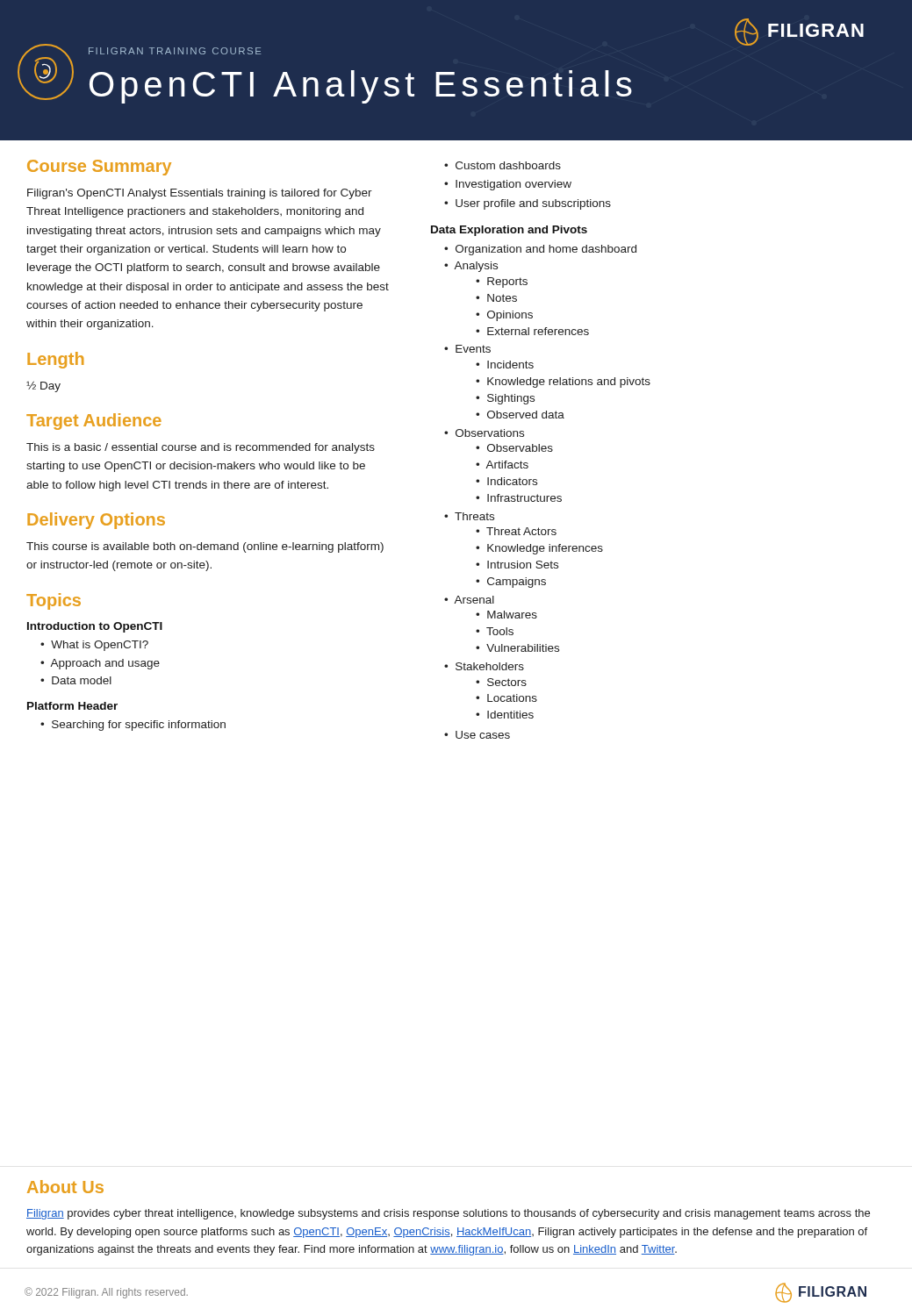Where does it say "• Custom dashboards"?
This screenshot has width=912, height=1316.
click(503, 165)
